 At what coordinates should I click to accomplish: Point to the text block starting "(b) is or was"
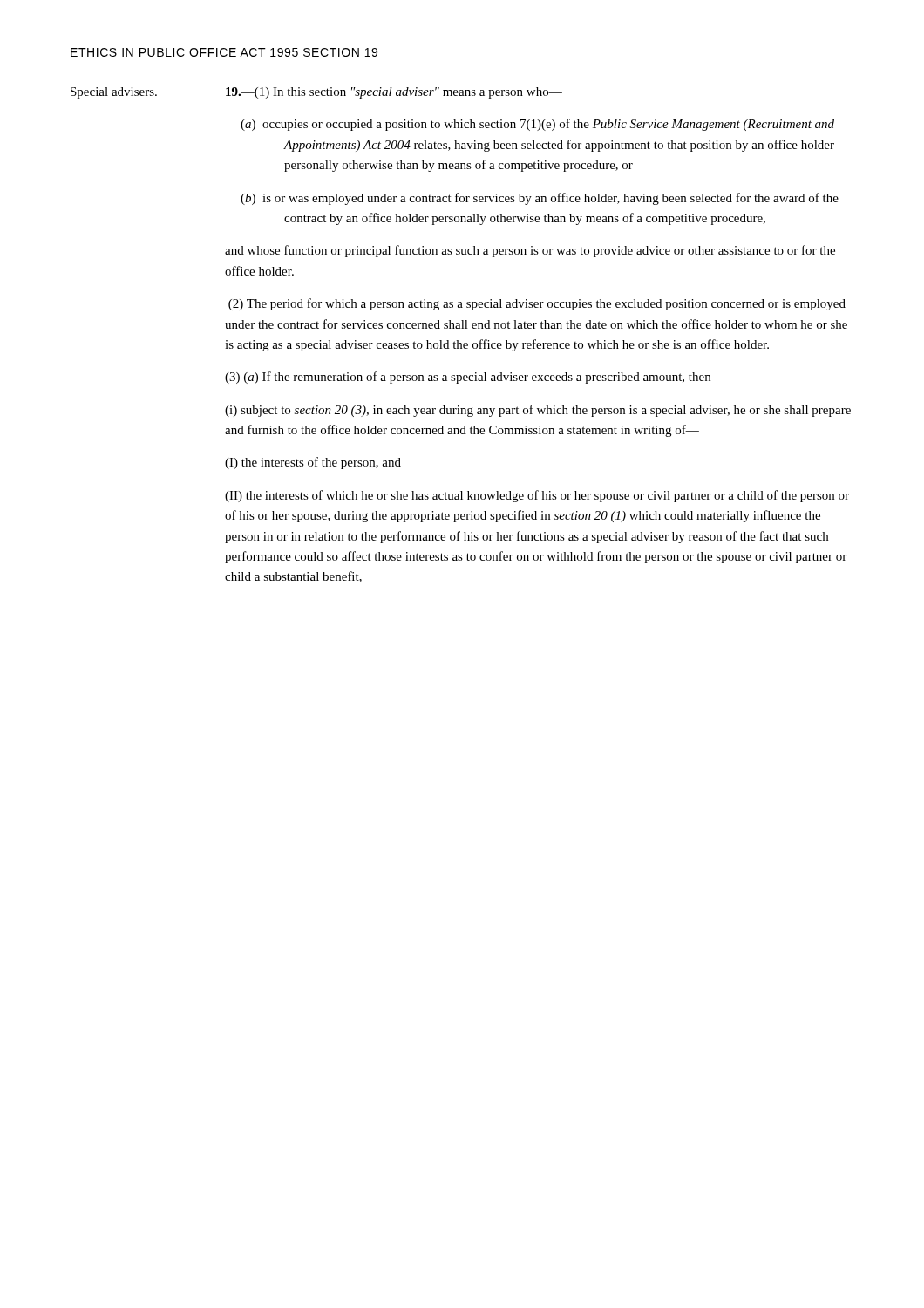(548, 208)
